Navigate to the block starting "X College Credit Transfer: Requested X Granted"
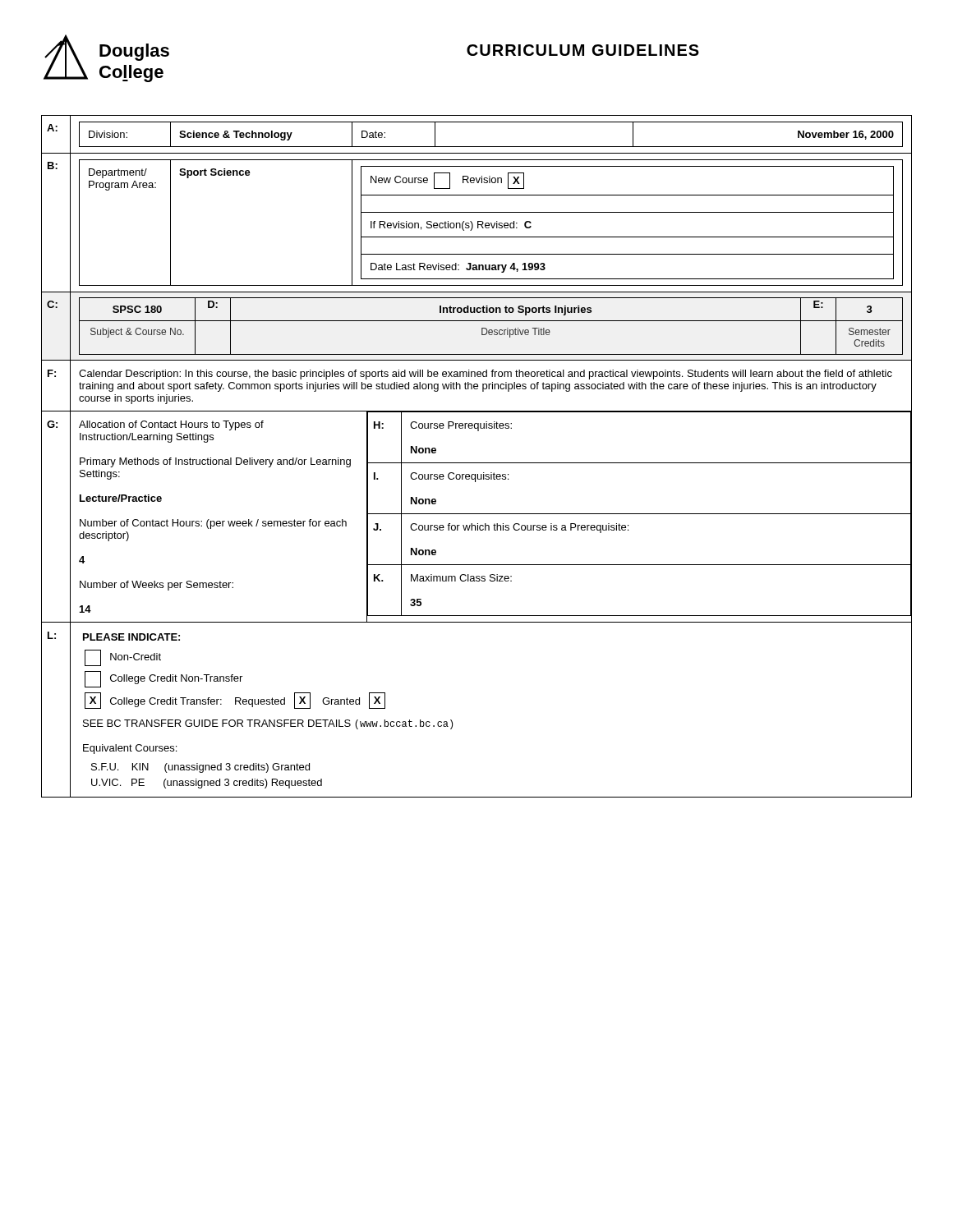953x1232 pixels. click(x=235, y=701)
